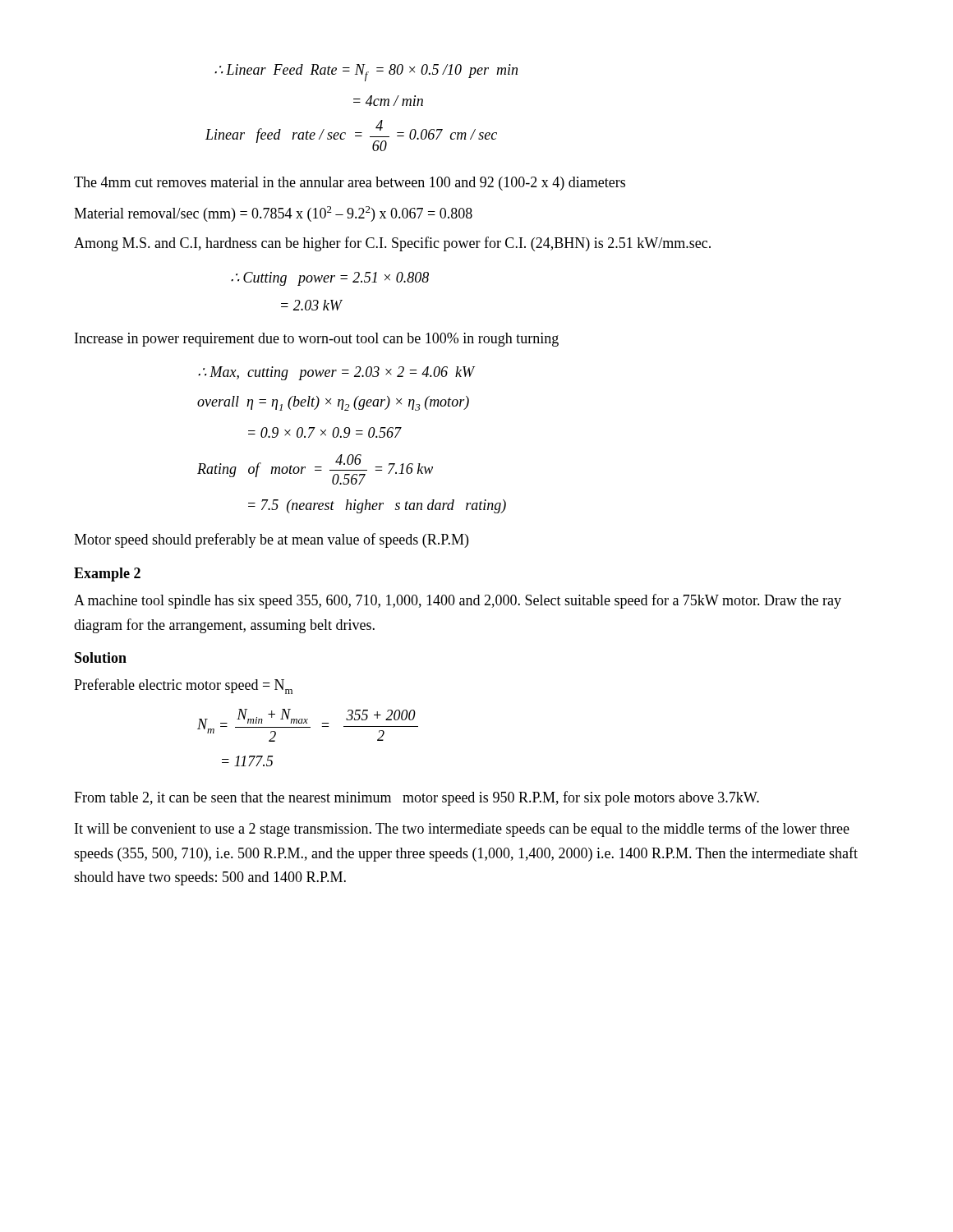Image resolution: width=953 pixels, height=1232 pixels.
Task: Click where it says "Example 2"
Action: [107, 573]
